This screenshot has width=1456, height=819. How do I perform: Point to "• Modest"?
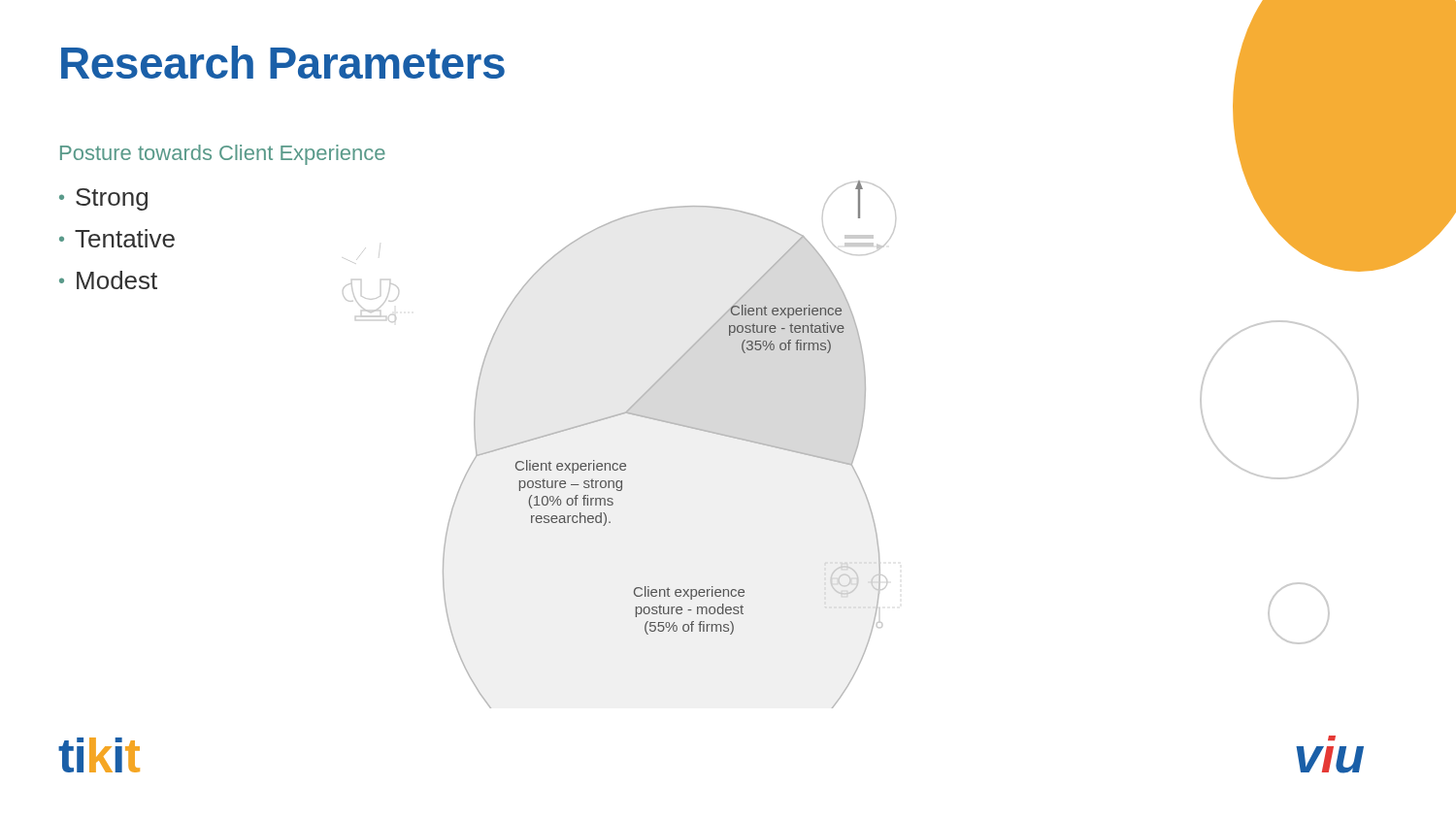108,280
